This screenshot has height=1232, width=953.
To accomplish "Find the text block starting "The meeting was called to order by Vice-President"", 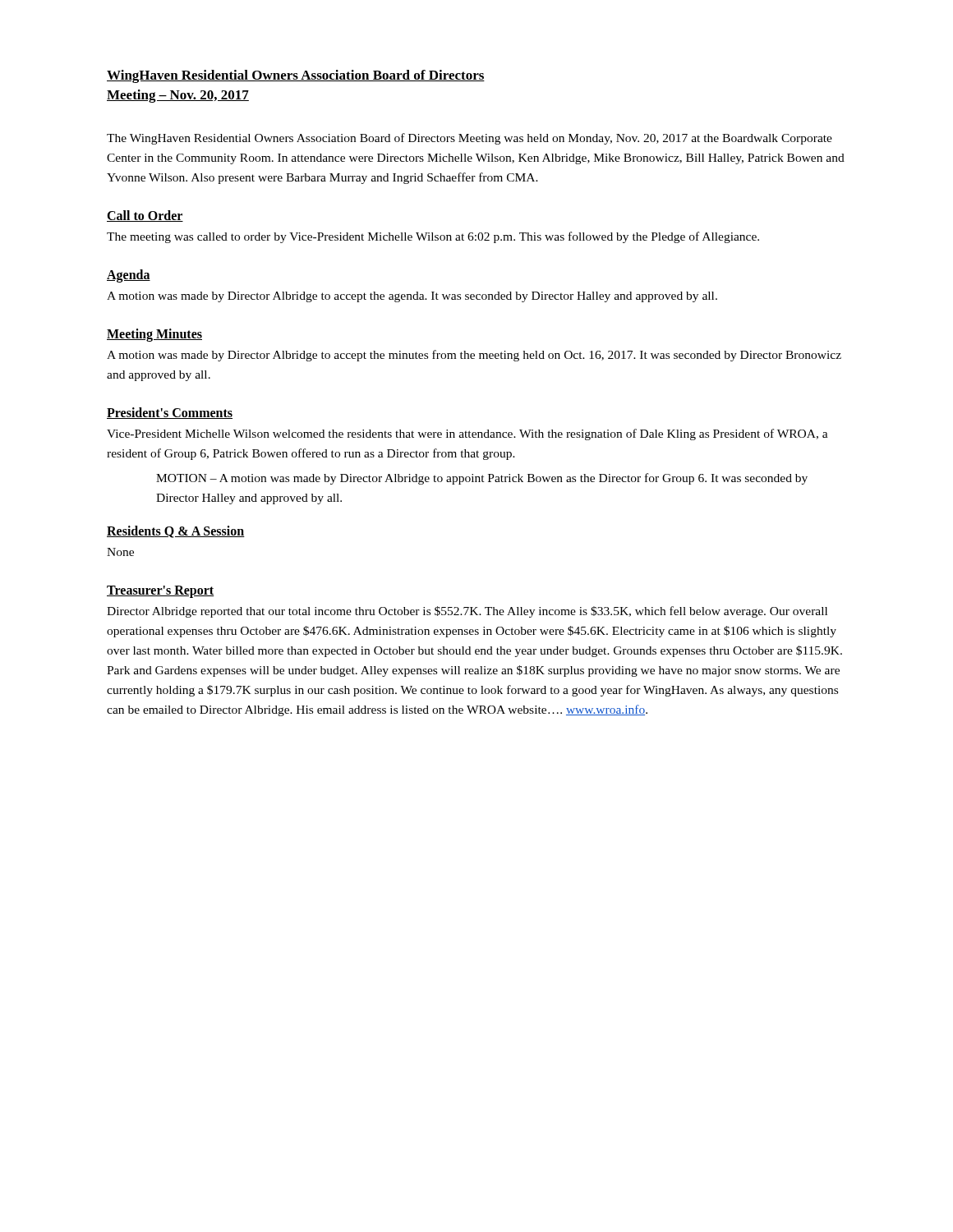I will (x=433, y=236).
